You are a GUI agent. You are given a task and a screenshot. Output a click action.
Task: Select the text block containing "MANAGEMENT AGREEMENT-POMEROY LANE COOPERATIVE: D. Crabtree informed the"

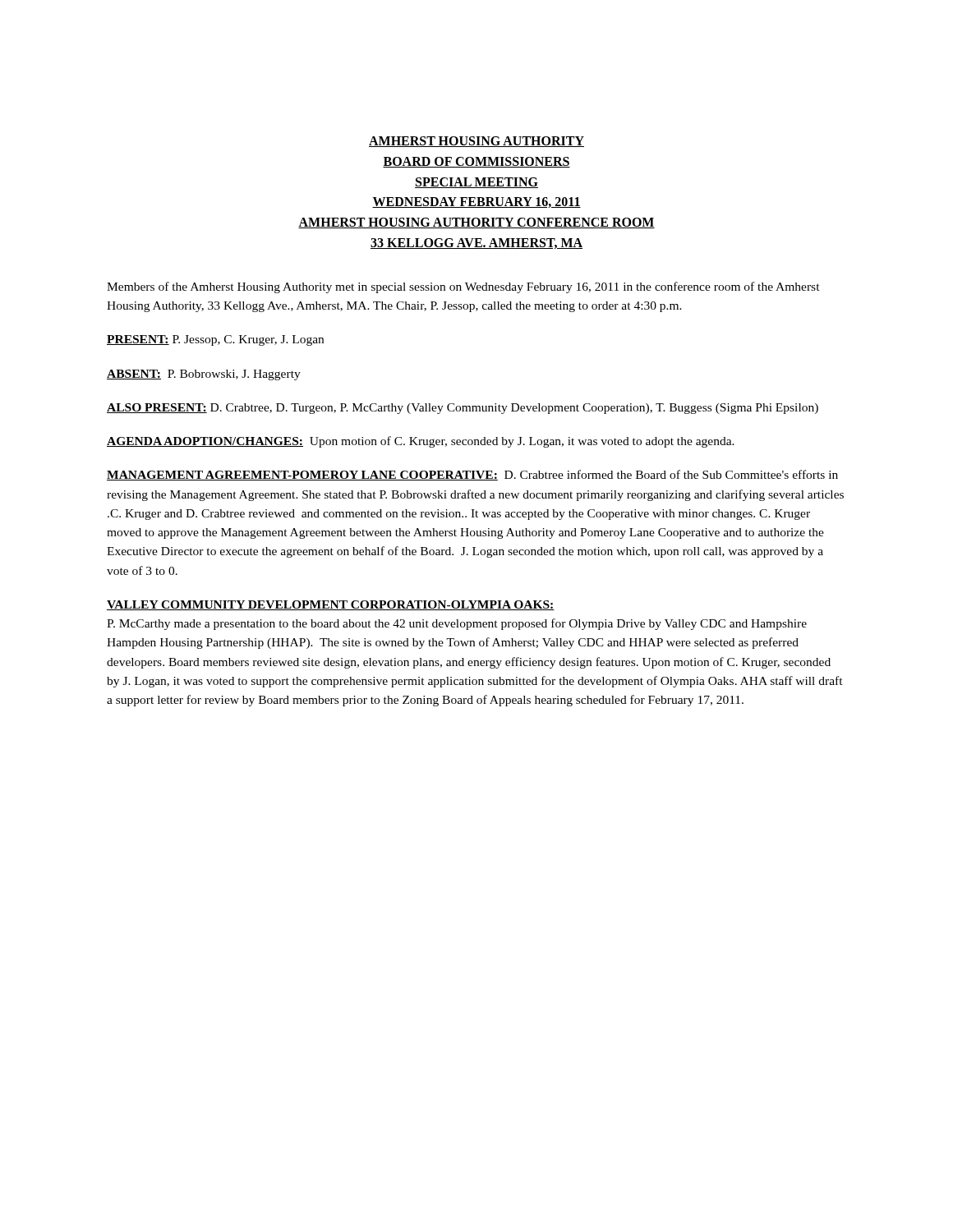[475, 522]
